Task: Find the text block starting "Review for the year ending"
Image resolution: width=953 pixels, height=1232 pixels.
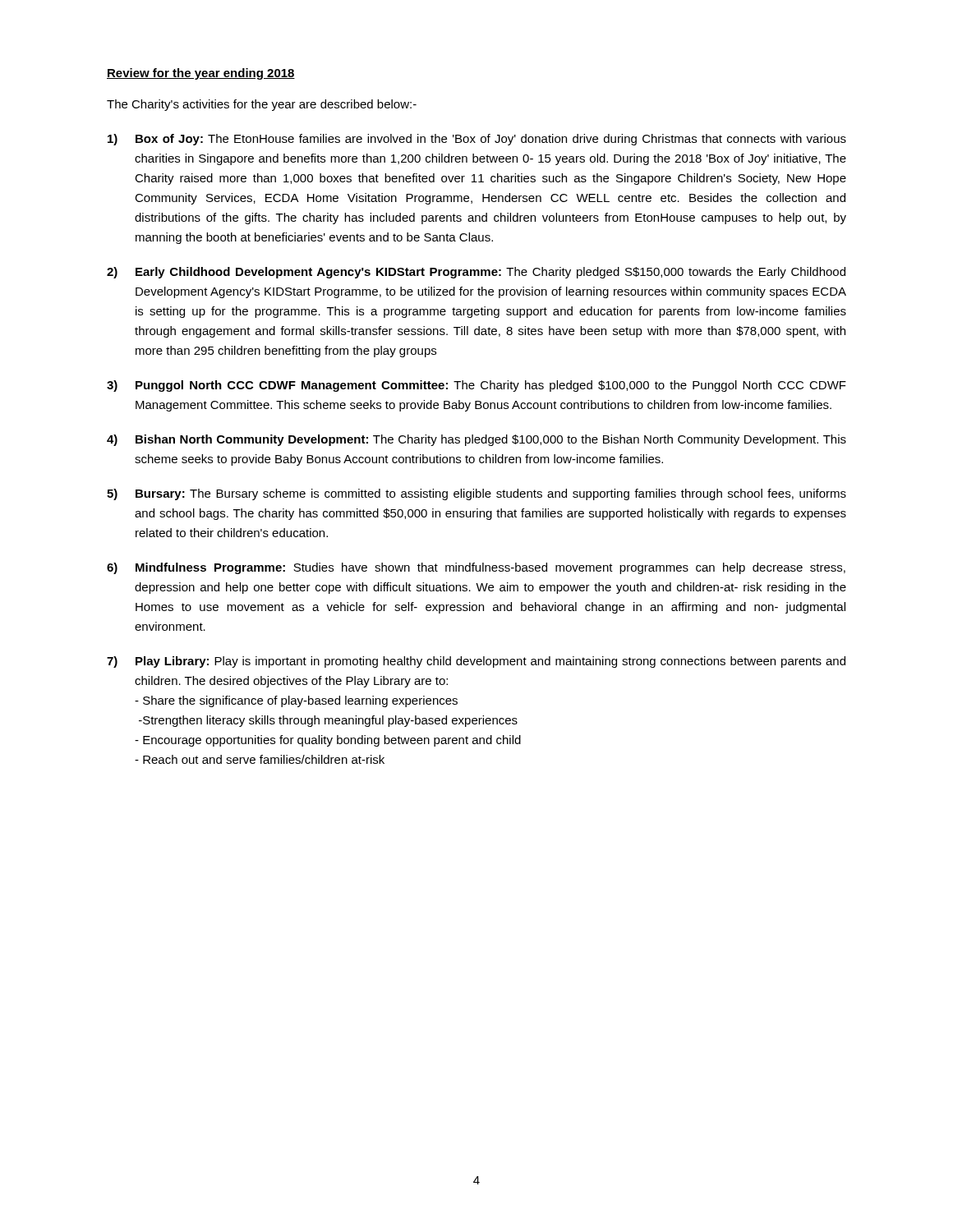Action: click(x=201, y=73)
